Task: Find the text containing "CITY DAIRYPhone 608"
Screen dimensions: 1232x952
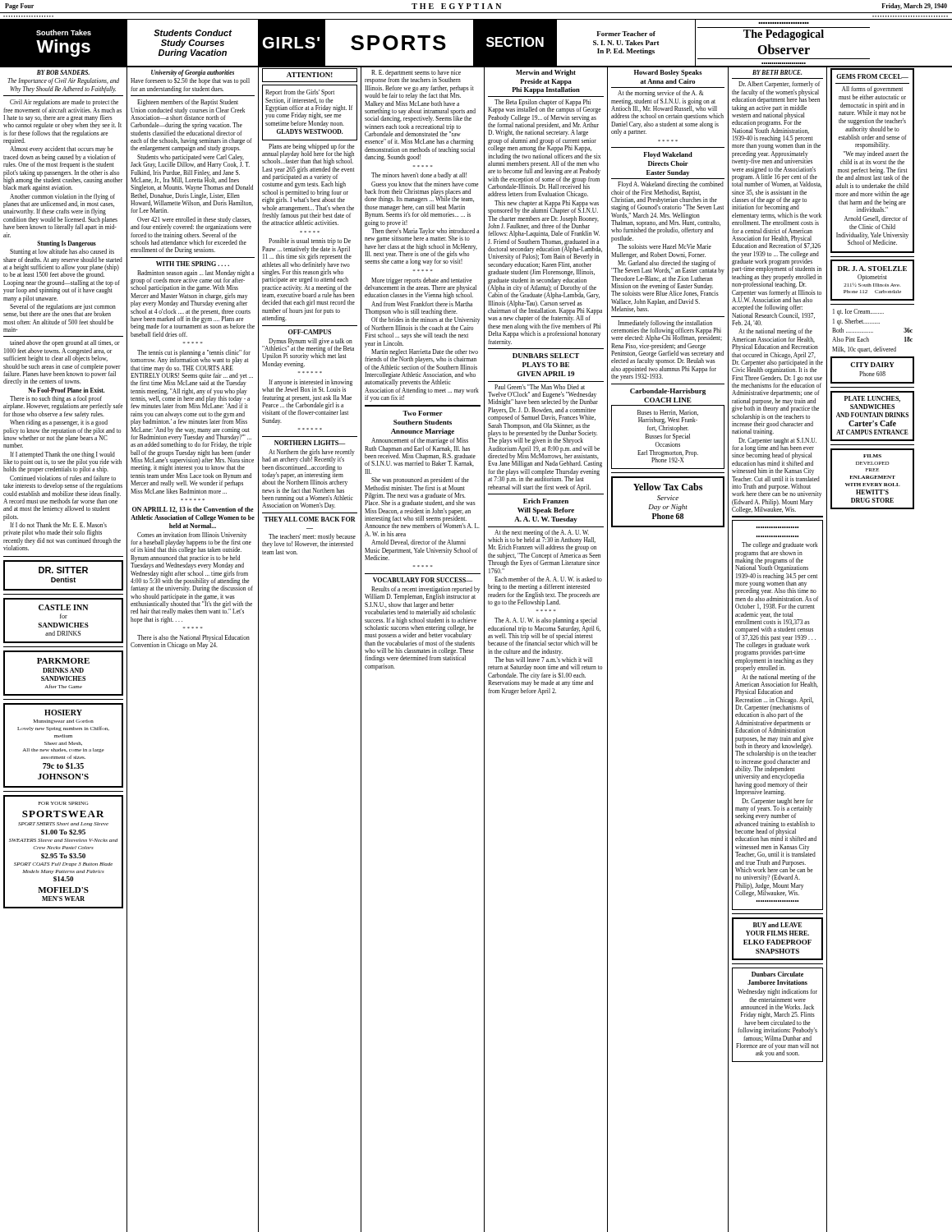Action: point(872,369)
